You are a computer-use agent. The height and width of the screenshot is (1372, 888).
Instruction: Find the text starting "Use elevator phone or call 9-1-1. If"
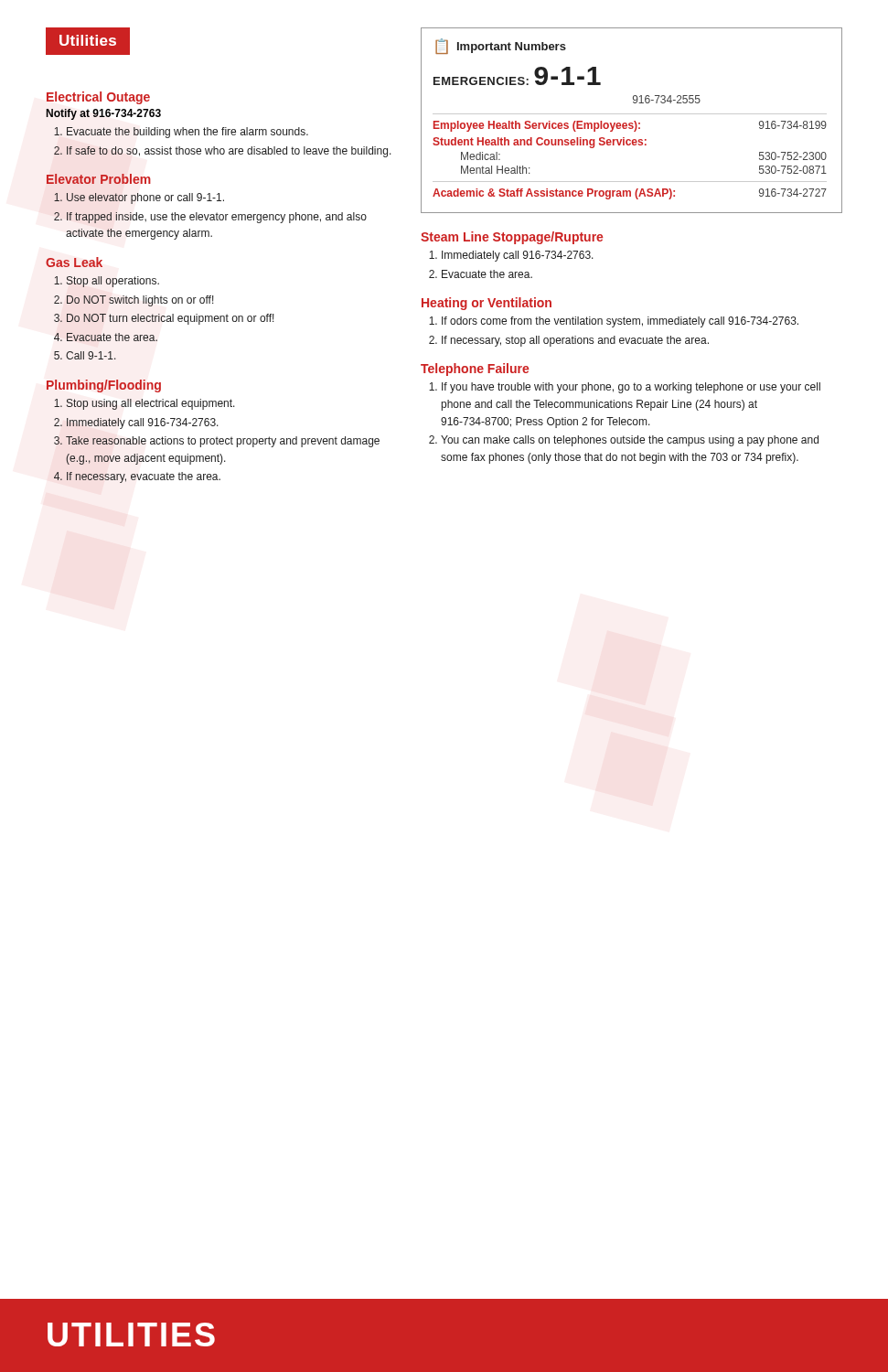tap(219, 216)
